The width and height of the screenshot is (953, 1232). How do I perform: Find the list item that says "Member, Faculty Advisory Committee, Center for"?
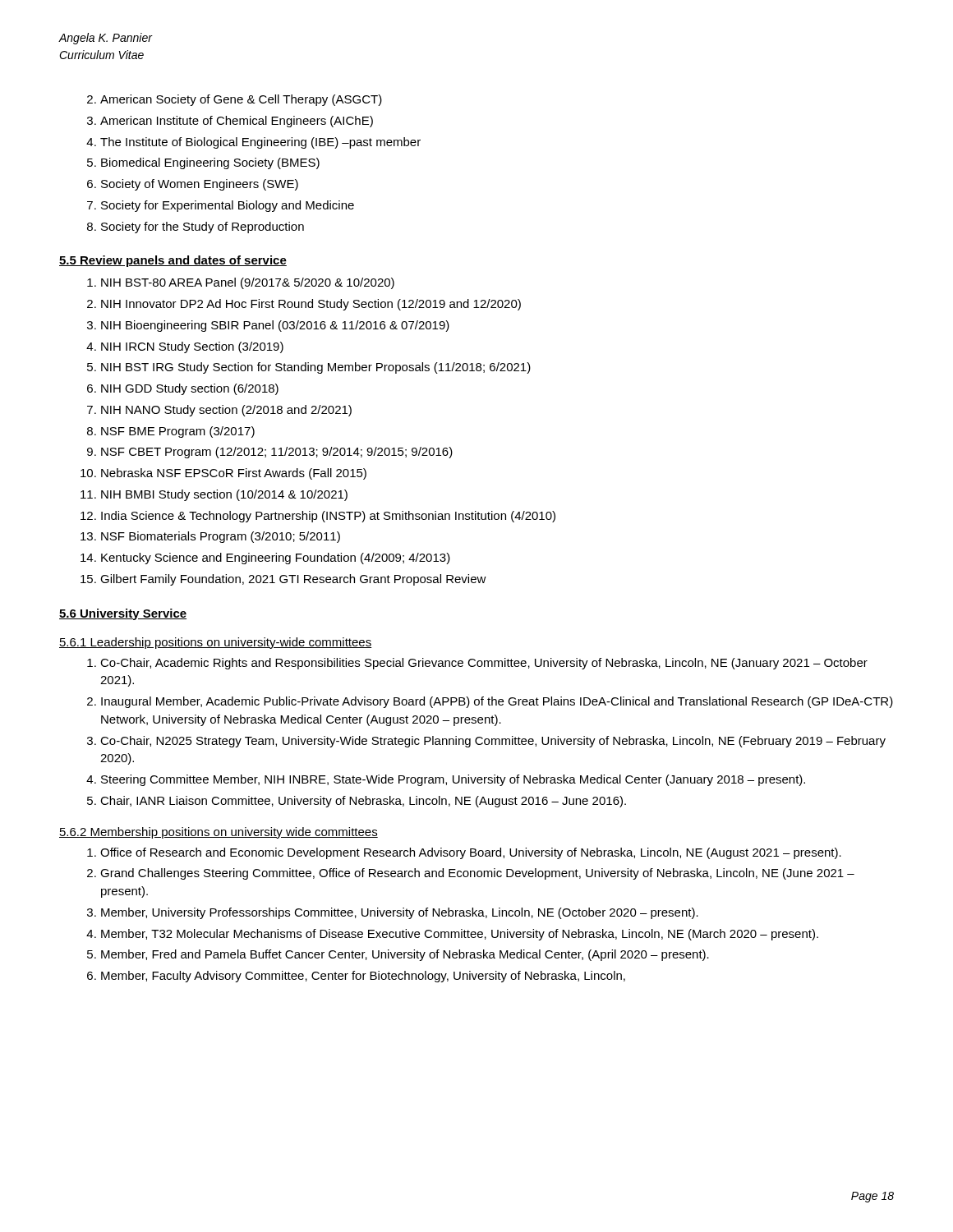[497, 976]
